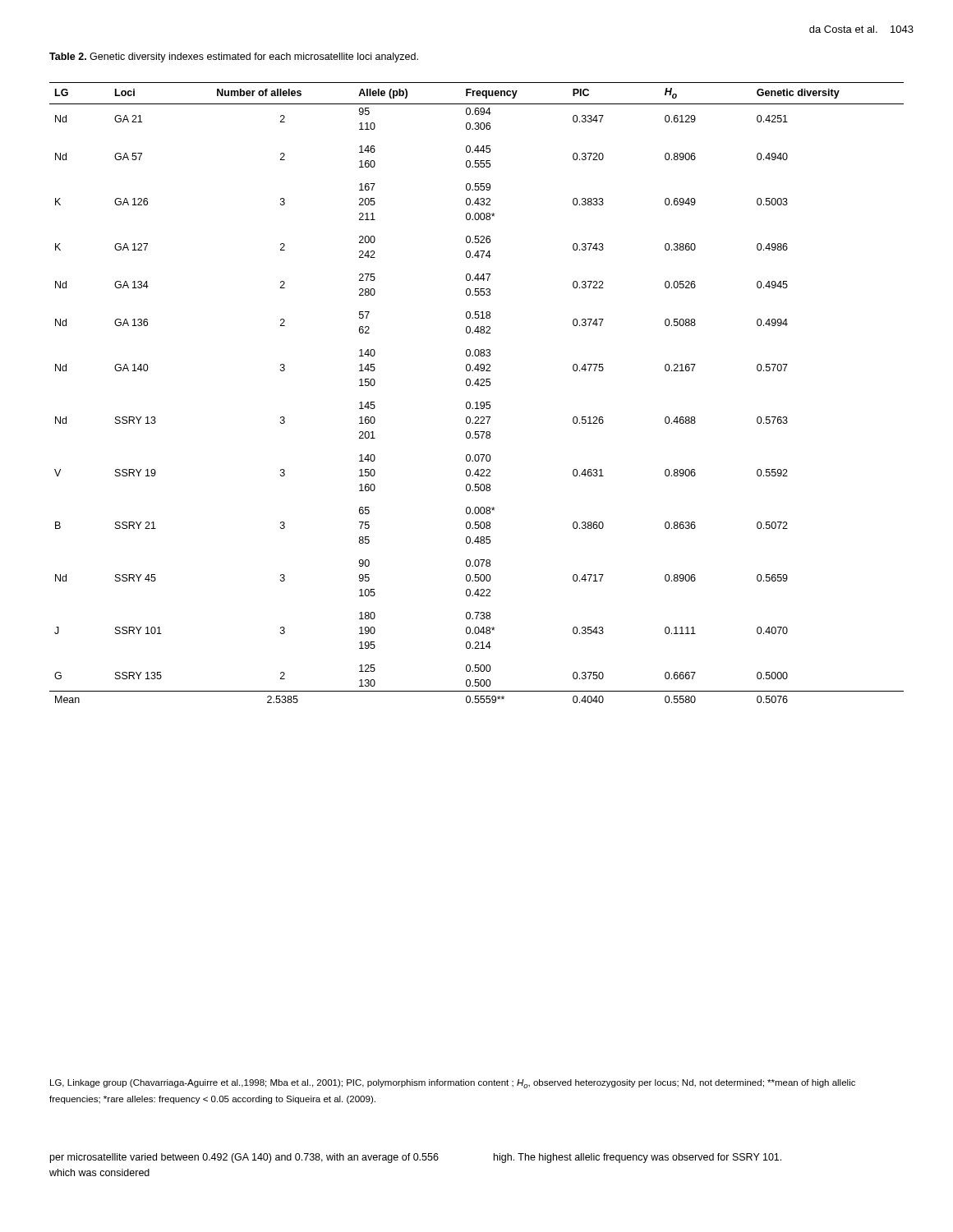Select the table that reads "GA 136"

pos(476,394)
